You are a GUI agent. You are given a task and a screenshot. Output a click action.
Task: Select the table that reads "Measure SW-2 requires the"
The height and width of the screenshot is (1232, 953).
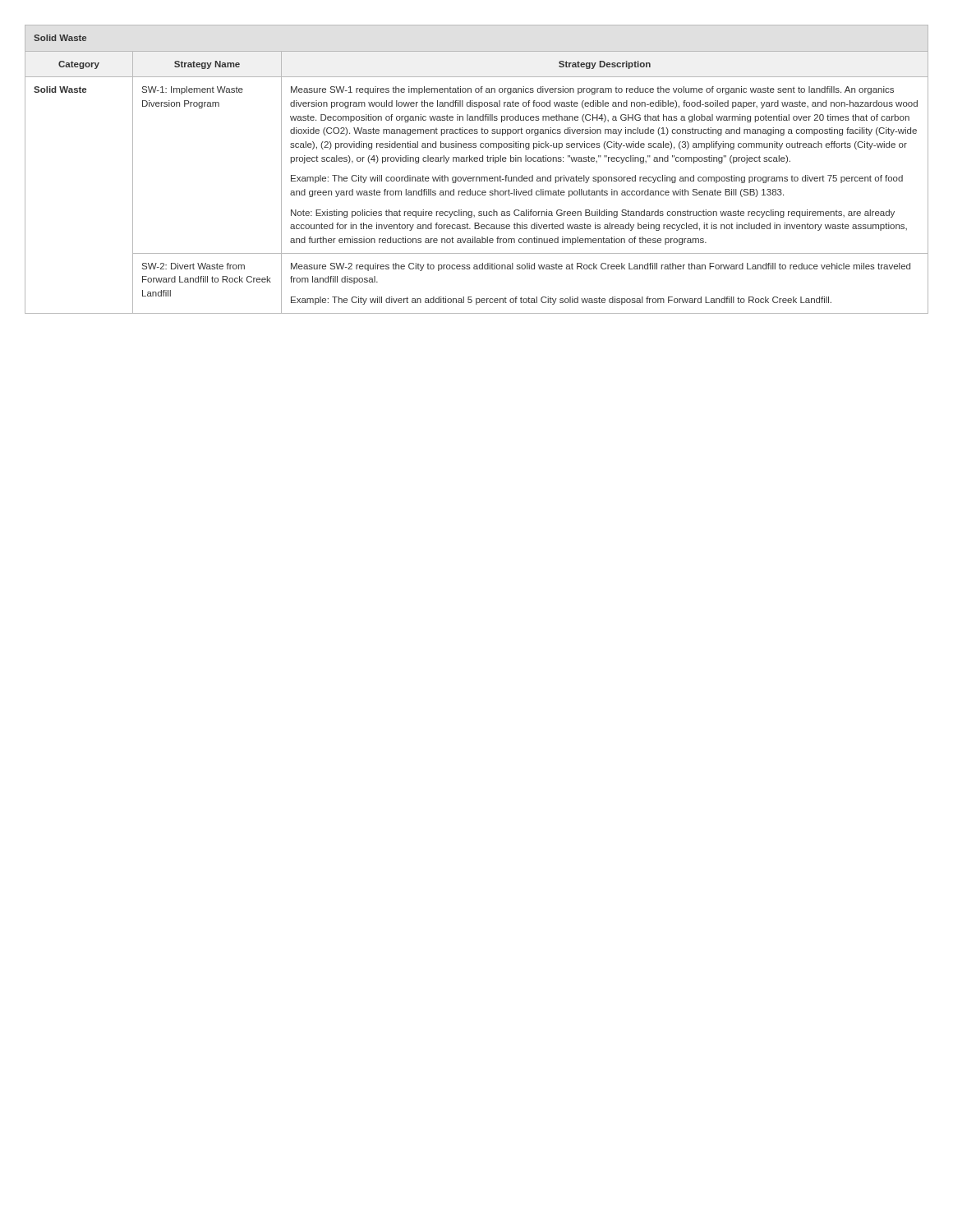point(476,169)
